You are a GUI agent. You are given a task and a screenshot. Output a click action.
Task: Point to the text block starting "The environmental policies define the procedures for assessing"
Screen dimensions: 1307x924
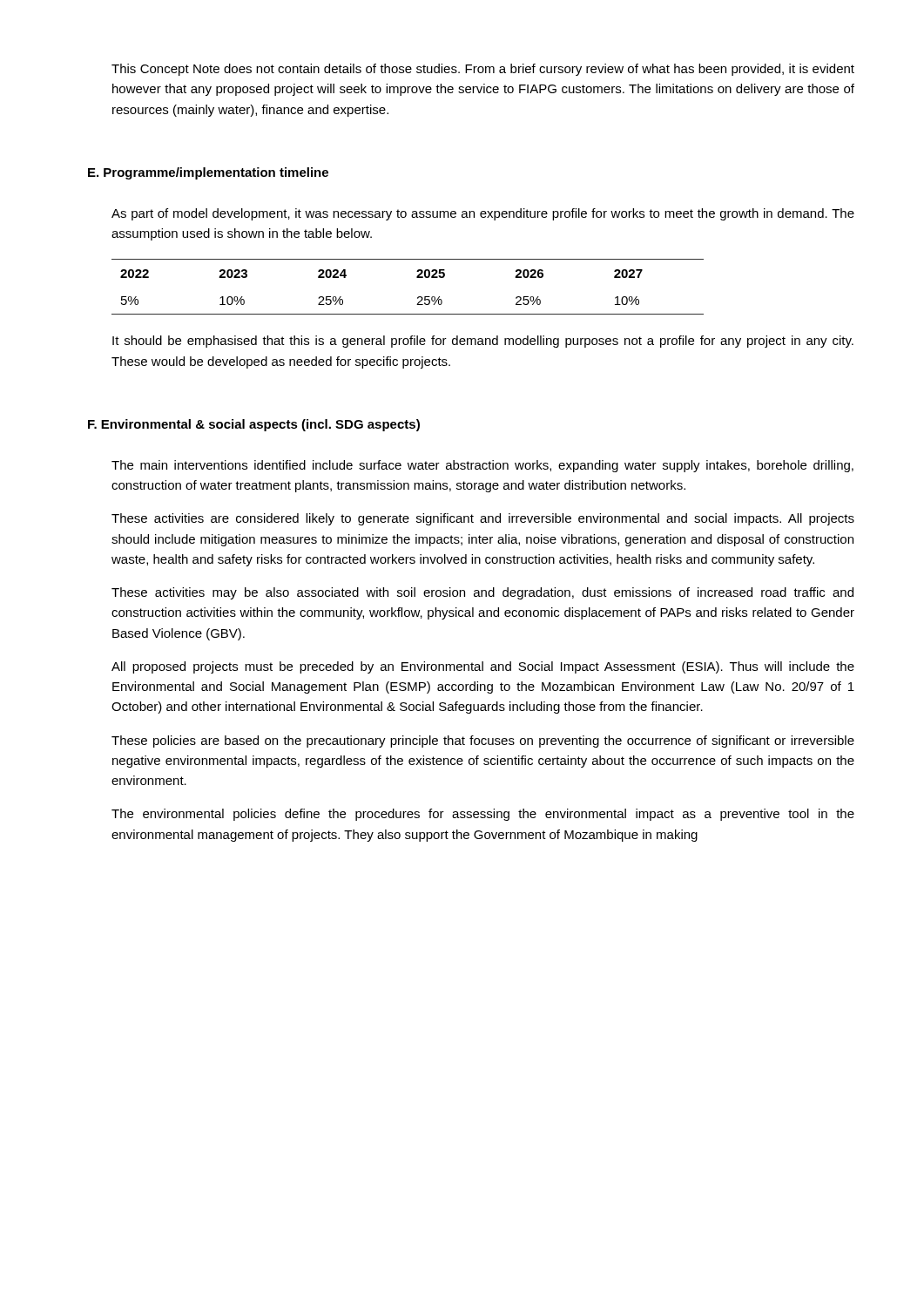(483, 824)
